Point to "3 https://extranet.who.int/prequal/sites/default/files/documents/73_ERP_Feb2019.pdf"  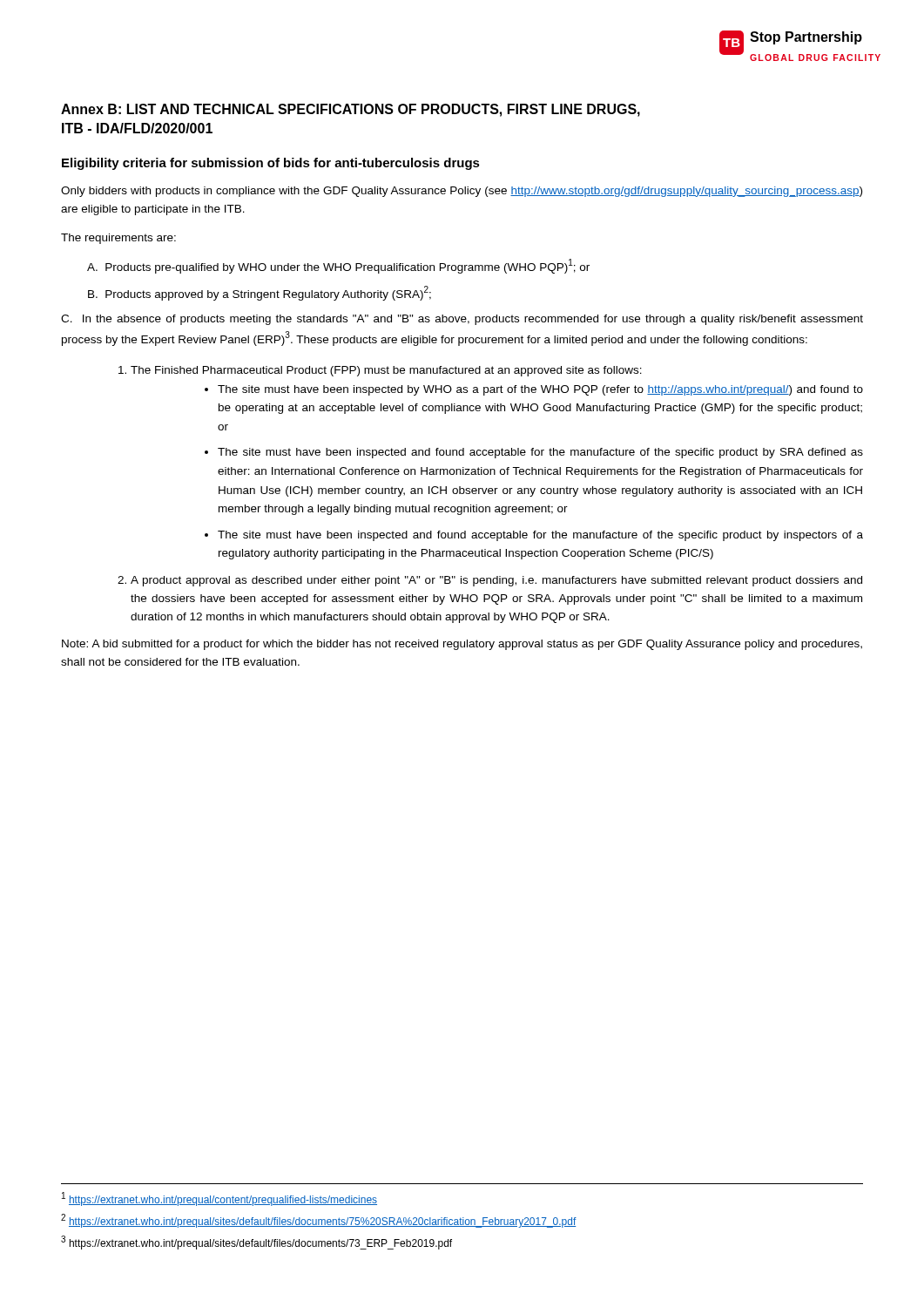(257, 1242)
